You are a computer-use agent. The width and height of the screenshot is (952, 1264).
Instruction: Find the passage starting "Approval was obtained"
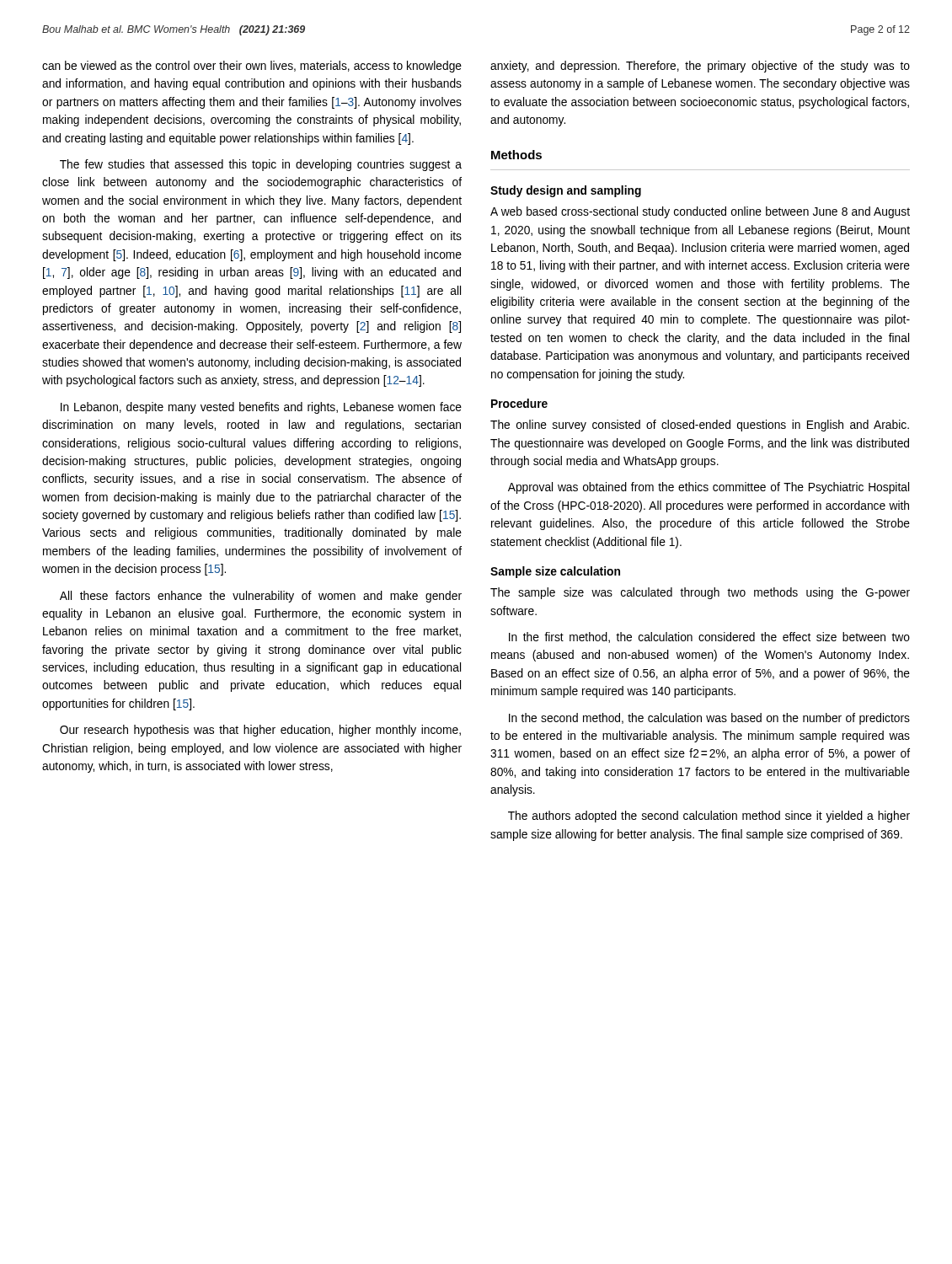click(700, 515)
